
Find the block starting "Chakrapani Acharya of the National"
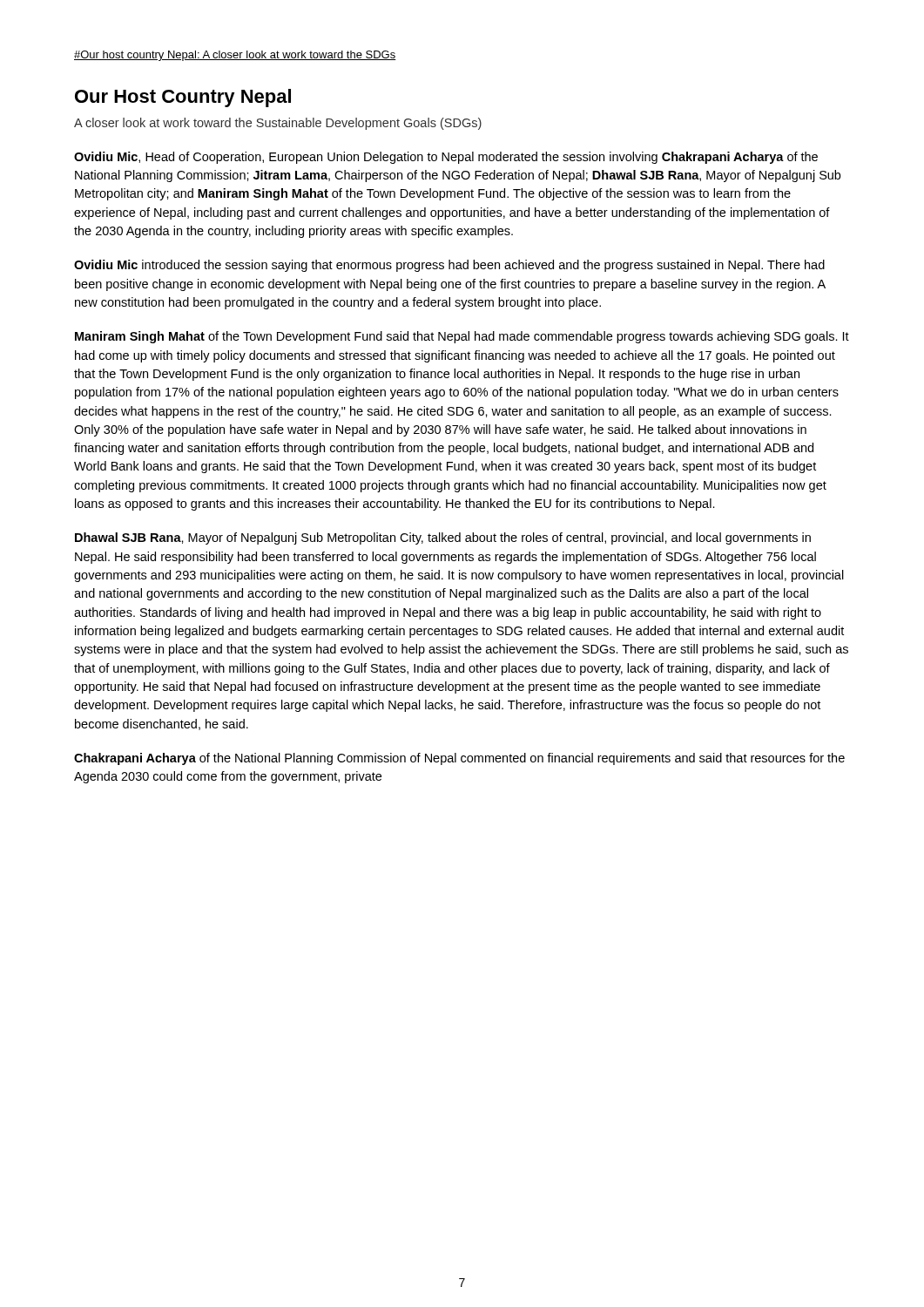460,767
